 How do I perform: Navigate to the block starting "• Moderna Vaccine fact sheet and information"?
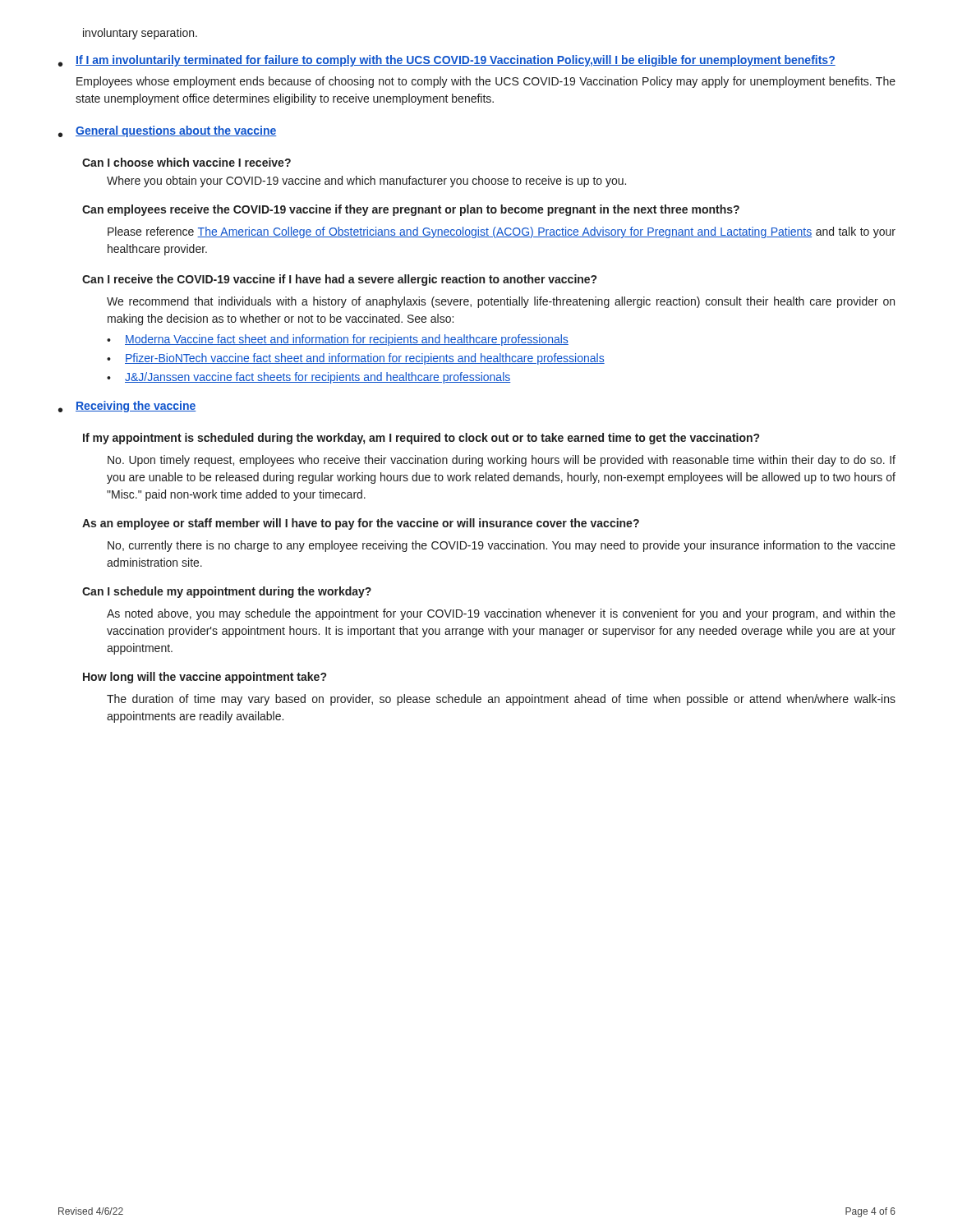coord(338,340)
